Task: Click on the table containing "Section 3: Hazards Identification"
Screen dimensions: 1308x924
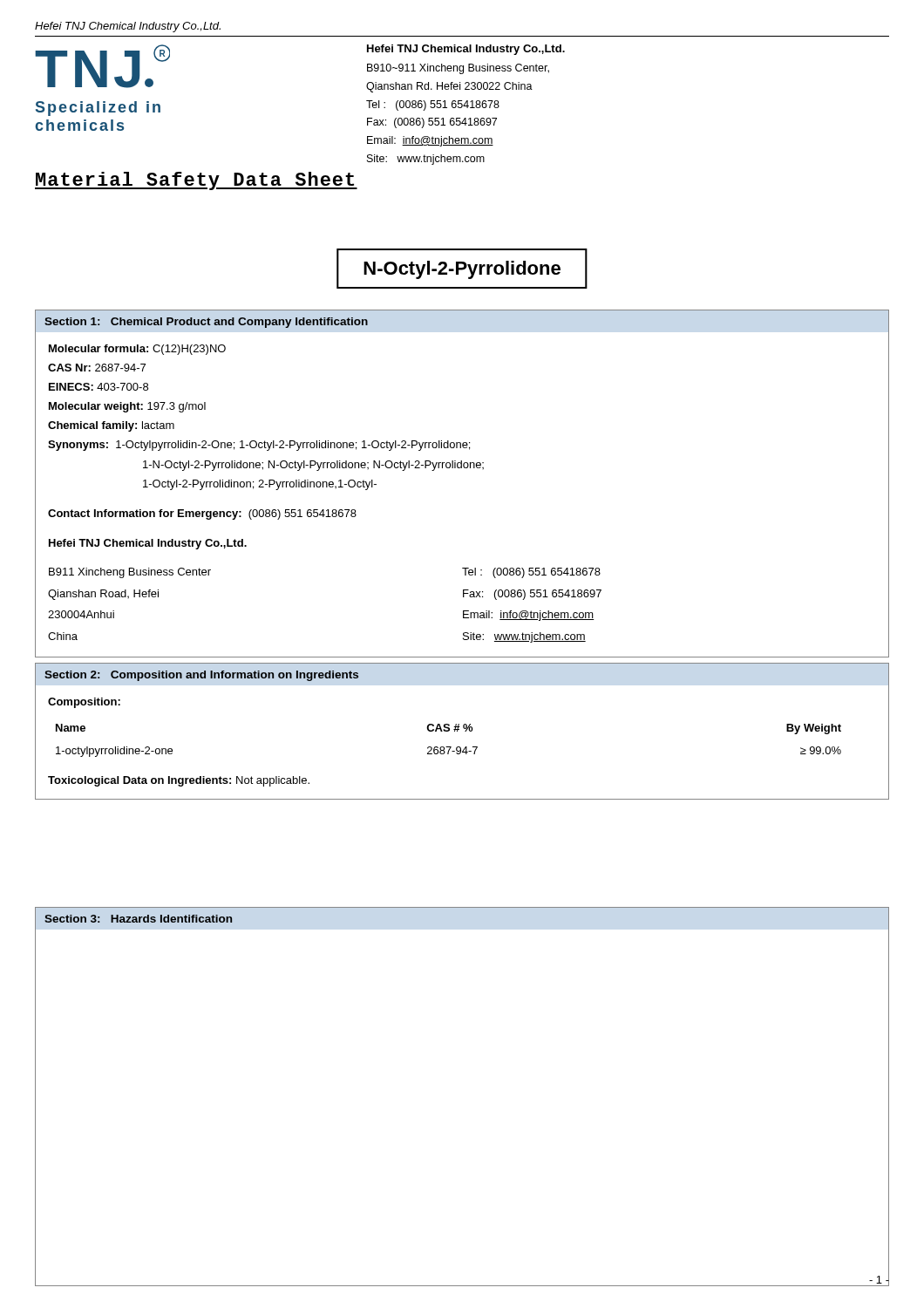Action: (x=462, y=1096)
